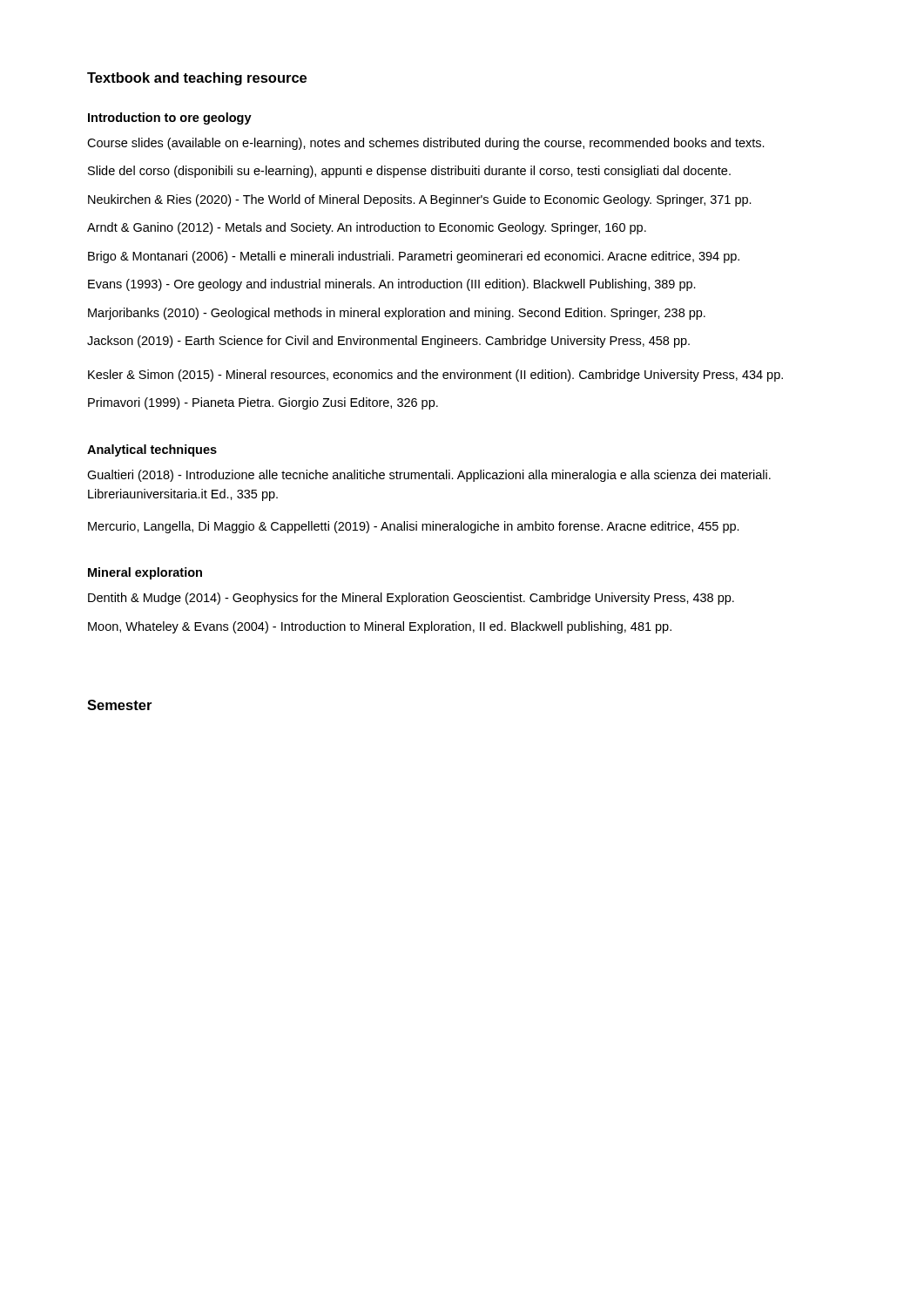Click on the element starting "Analytical techniques"
This screenshot has height=1307, width=924.
(152, 449)
